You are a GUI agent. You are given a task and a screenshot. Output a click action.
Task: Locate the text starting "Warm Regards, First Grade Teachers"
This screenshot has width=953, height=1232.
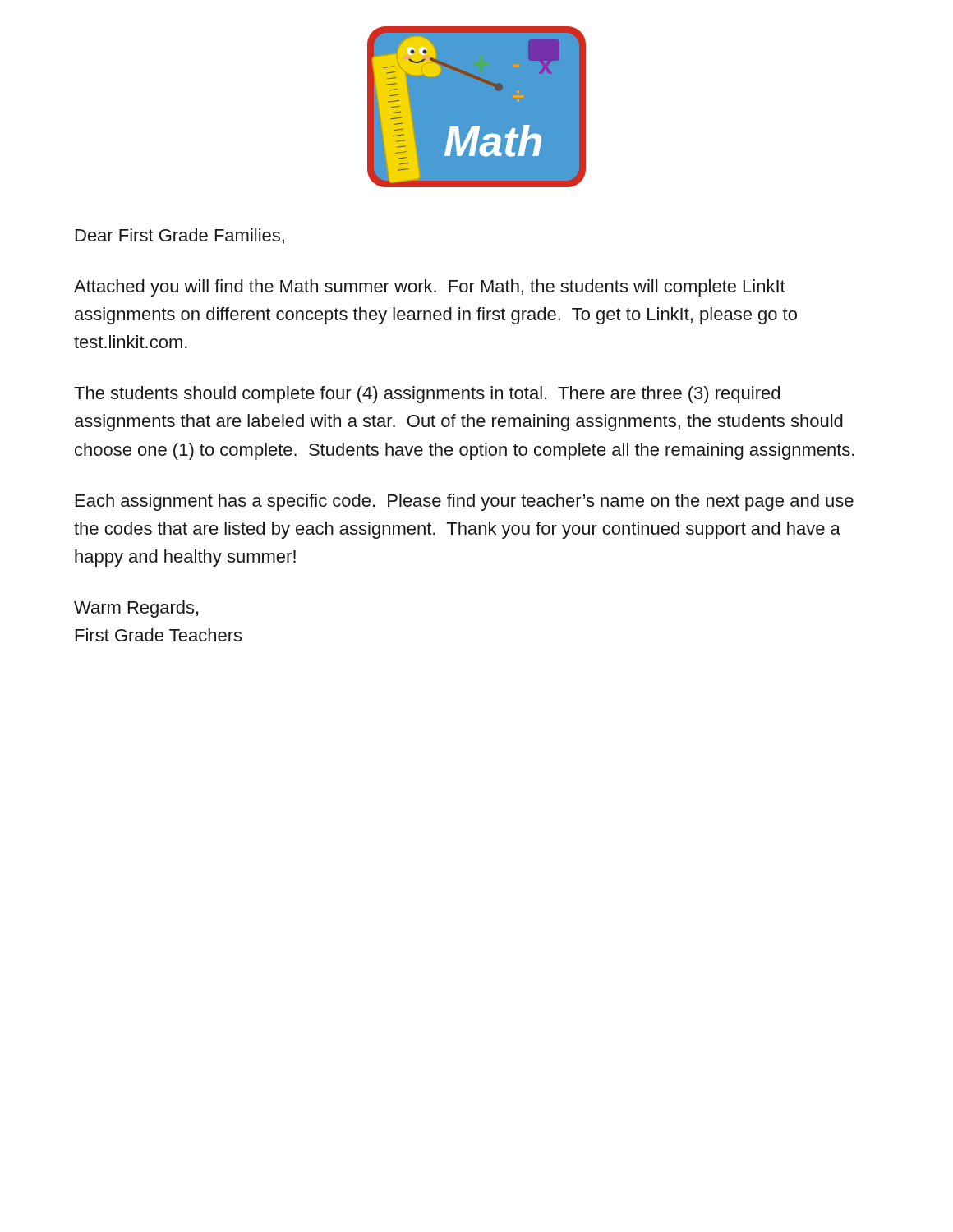[158, 621]
